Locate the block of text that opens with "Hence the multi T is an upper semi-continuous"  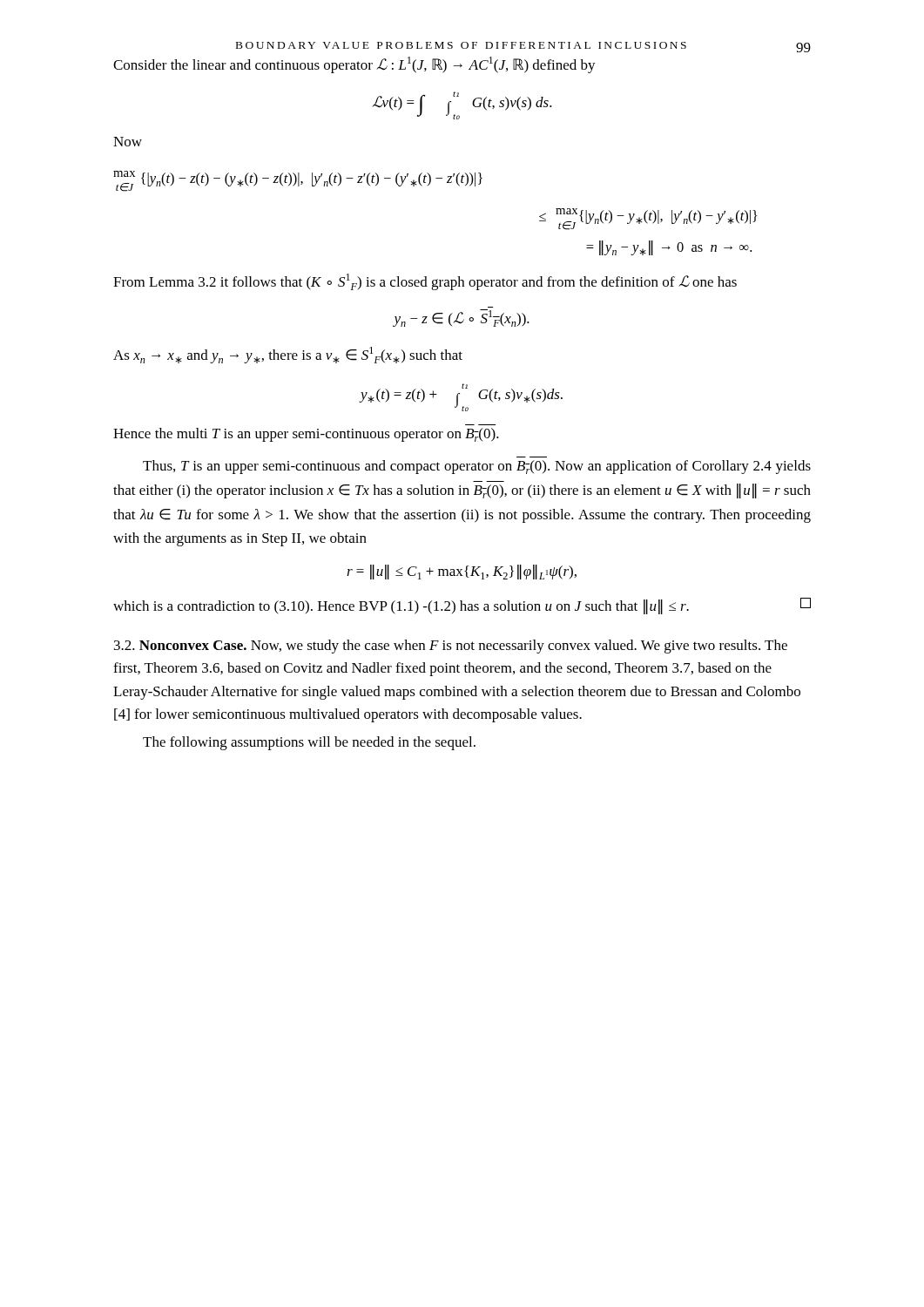coord(306,435)
